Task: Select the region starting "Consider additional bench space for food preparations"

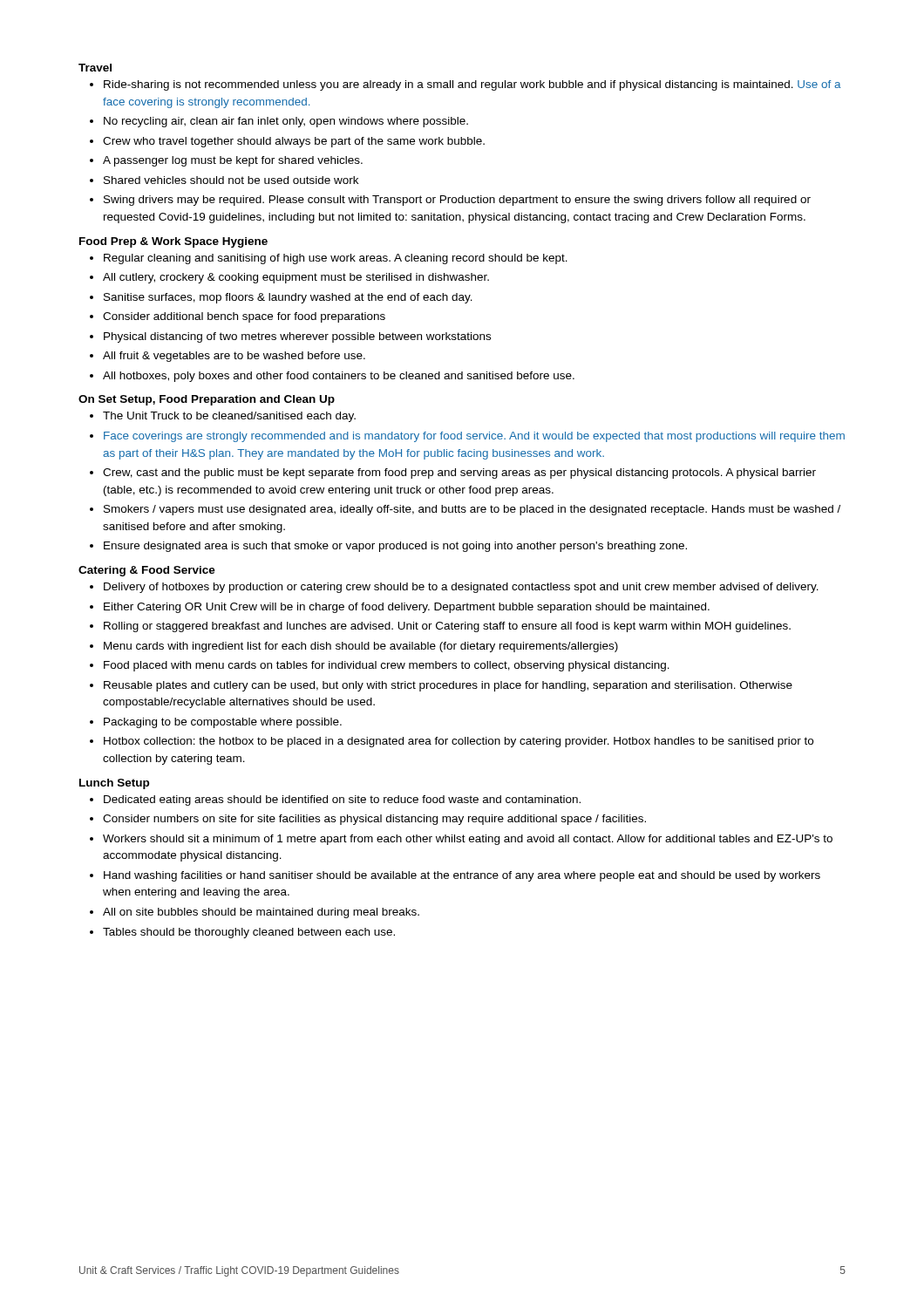Action: pos(244,316)
